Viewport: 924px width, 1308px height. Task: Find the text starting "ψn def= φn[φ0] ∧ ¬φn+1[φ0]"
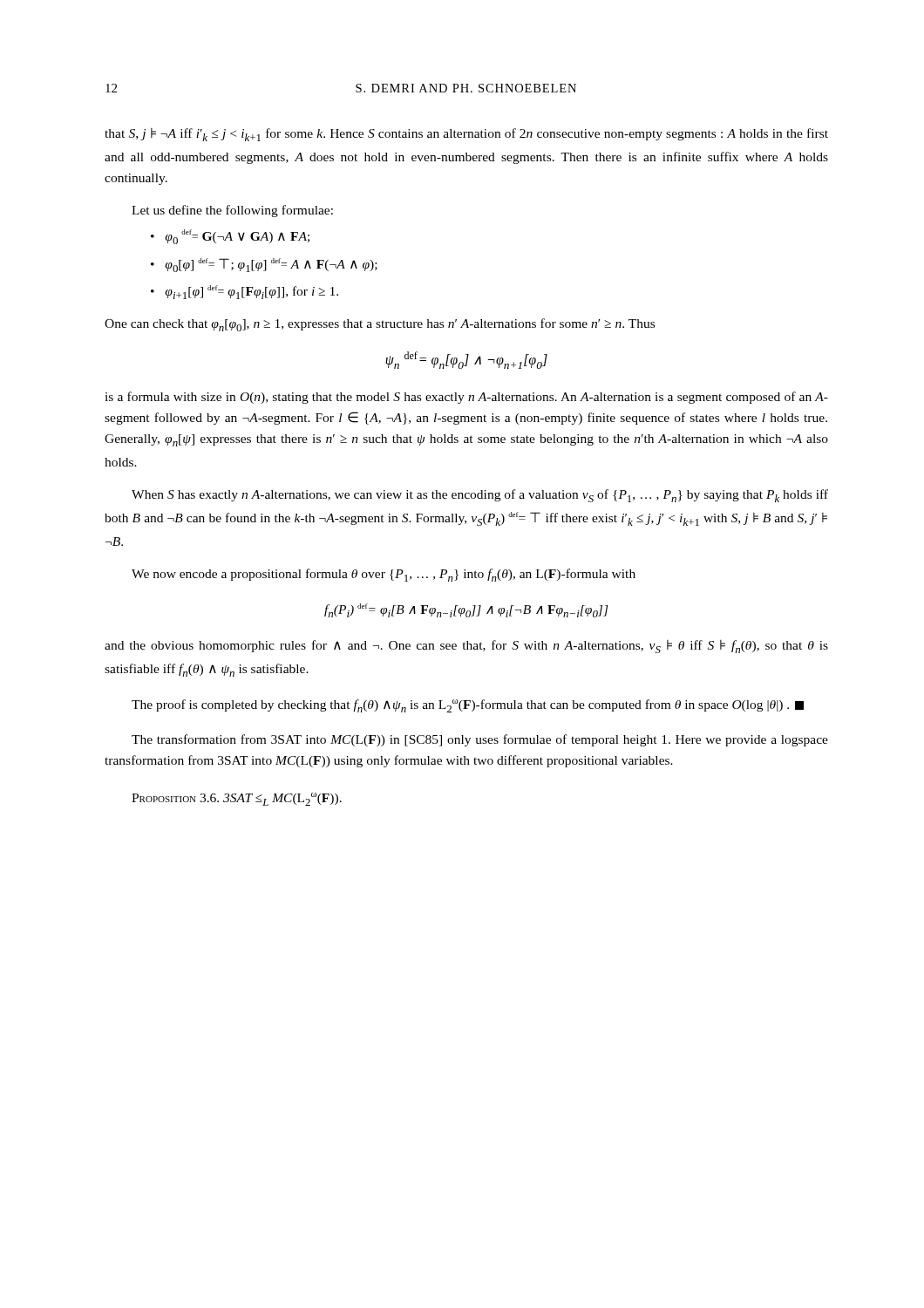coord(466,360)
